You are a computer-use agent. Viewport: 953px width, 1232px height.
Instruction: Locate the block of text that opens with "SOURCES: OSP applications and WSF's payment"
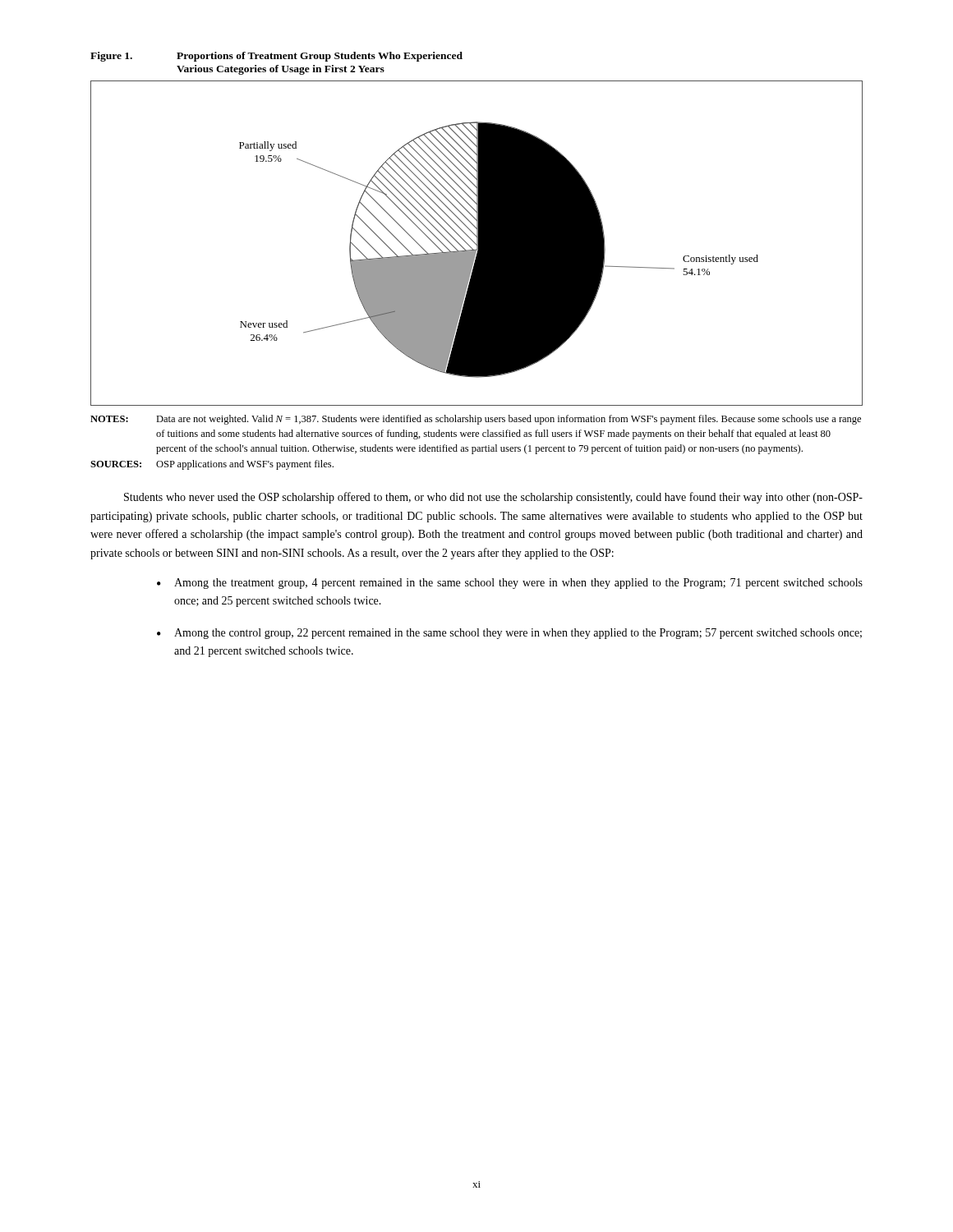click(x=212, y=465)
